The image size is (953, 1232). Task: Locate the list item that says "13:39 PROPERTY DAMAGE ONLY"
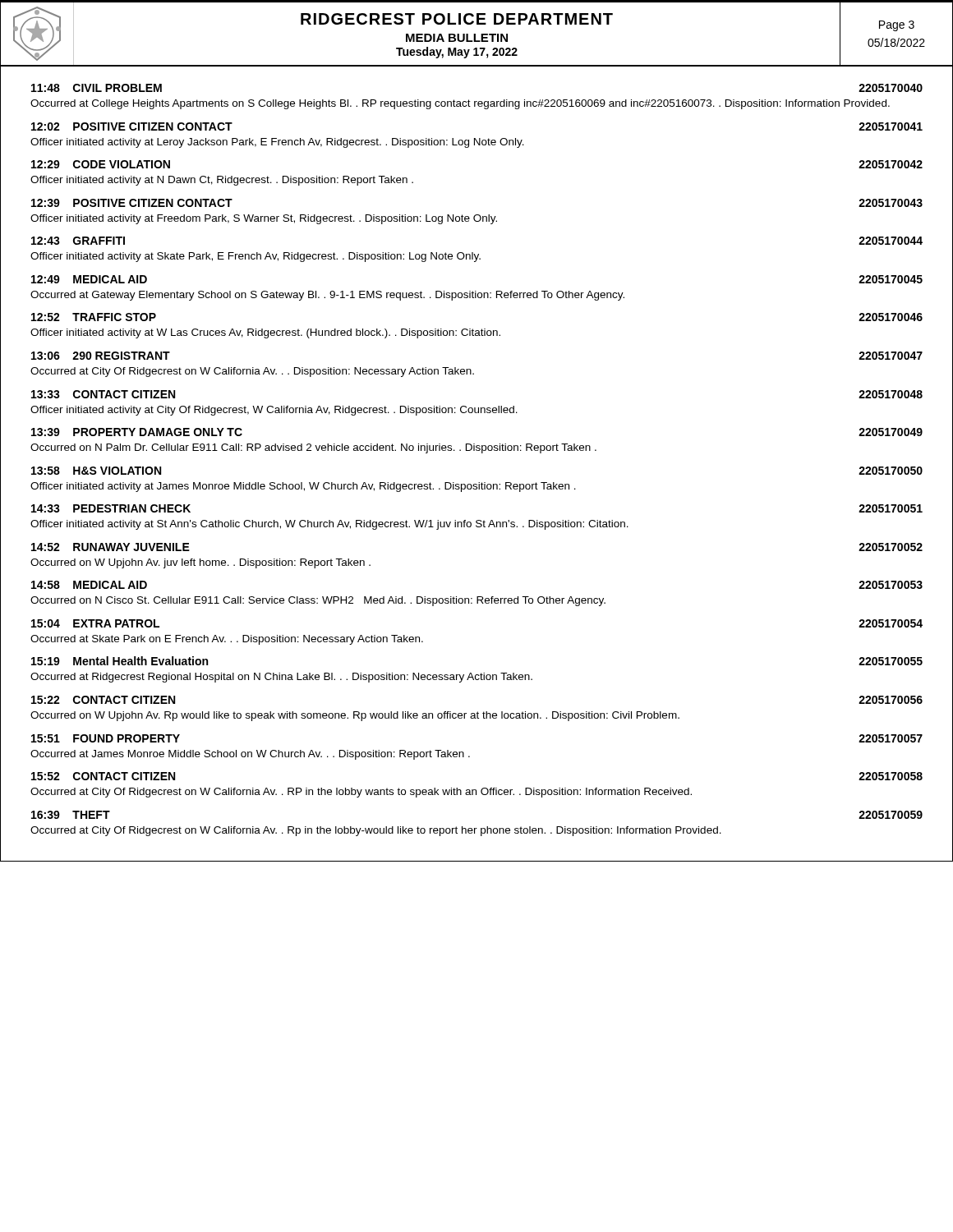(x=476, y=441)
